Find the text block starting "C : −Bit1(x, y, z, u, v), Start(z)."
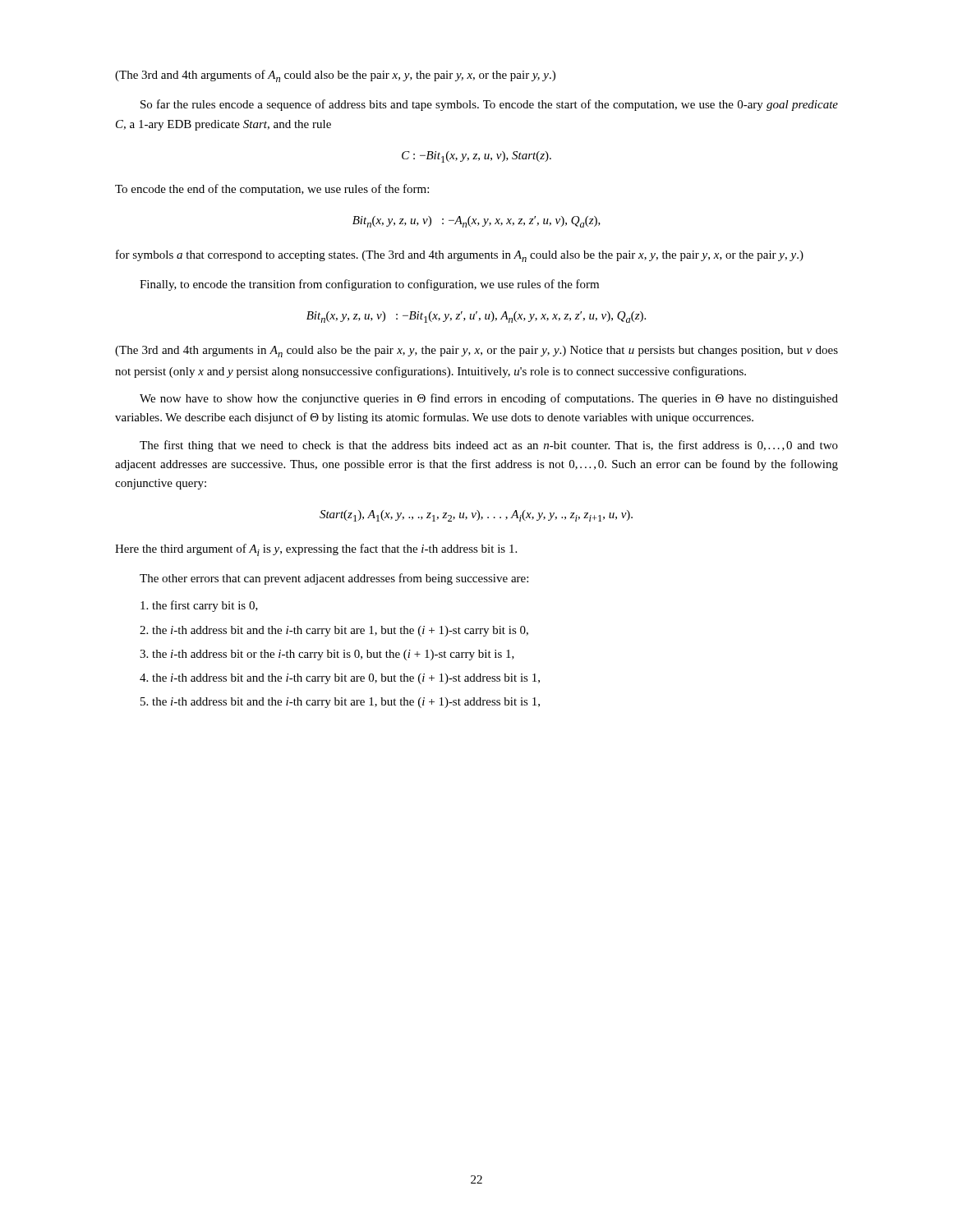The height and width of the screenshot is (1232, 953). 476,157
